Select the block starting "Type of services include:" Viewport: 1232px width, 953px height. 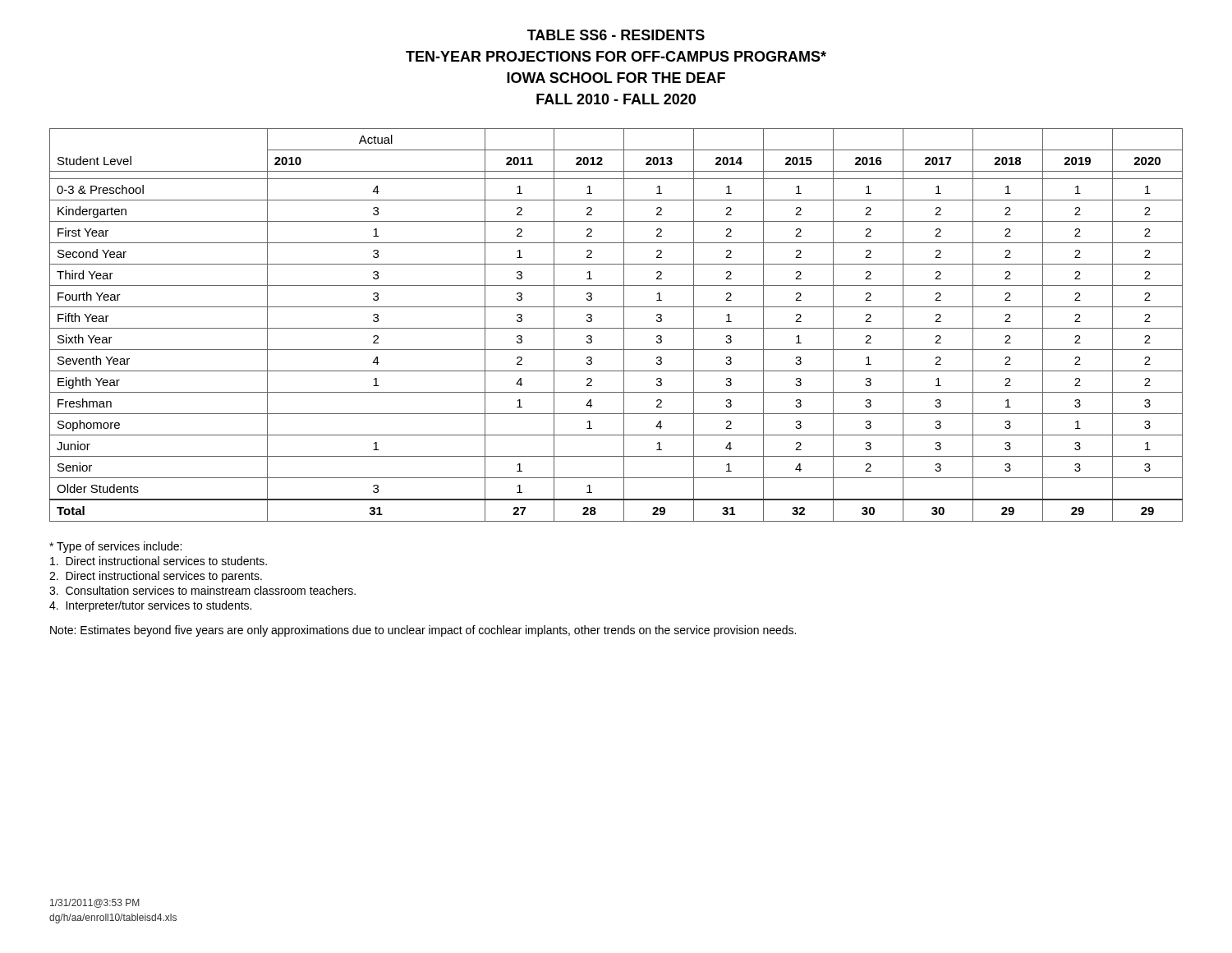(115, 547)
